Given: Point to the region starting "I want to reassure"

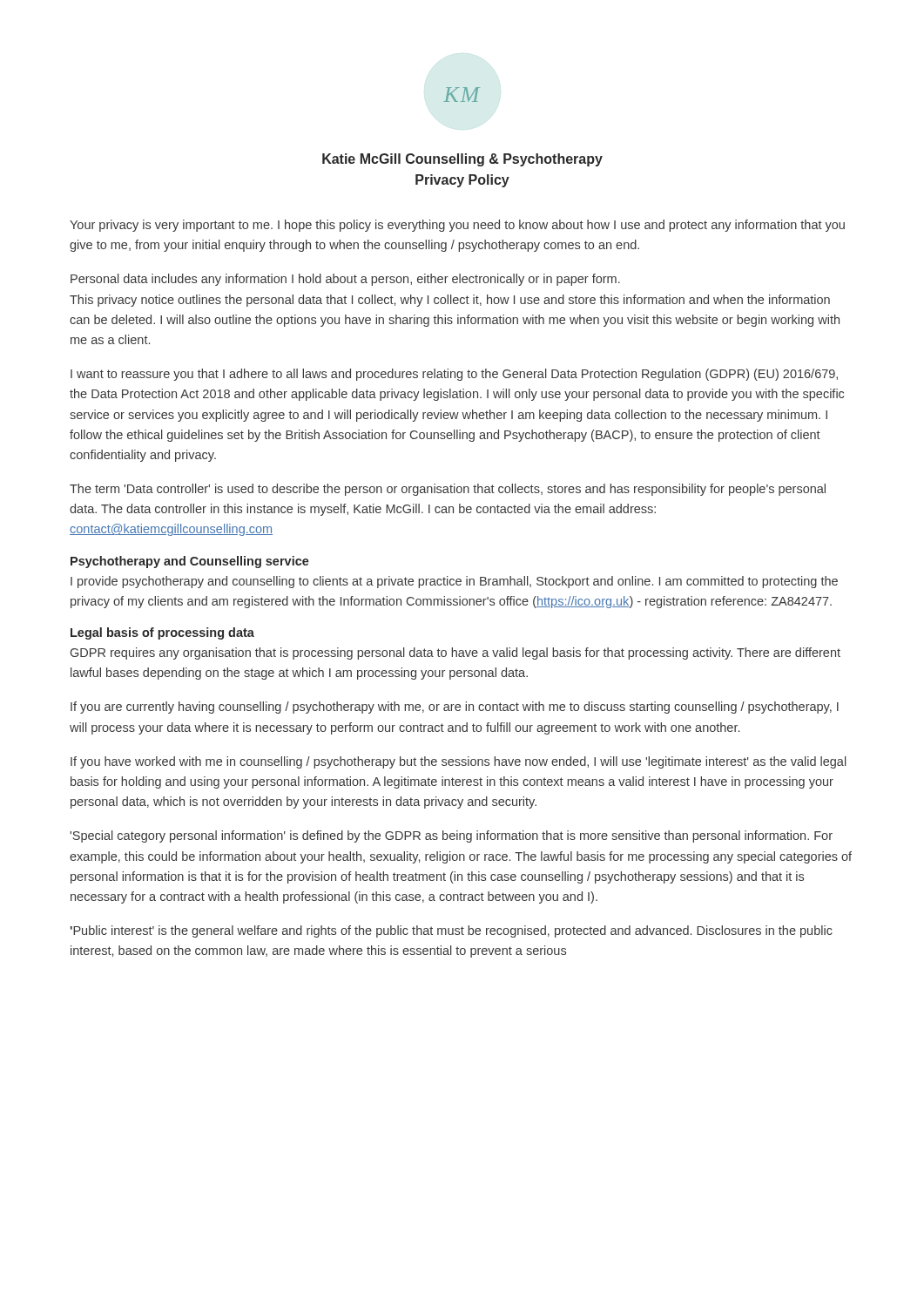Looking at the screenshot, I should pos(457,414).
